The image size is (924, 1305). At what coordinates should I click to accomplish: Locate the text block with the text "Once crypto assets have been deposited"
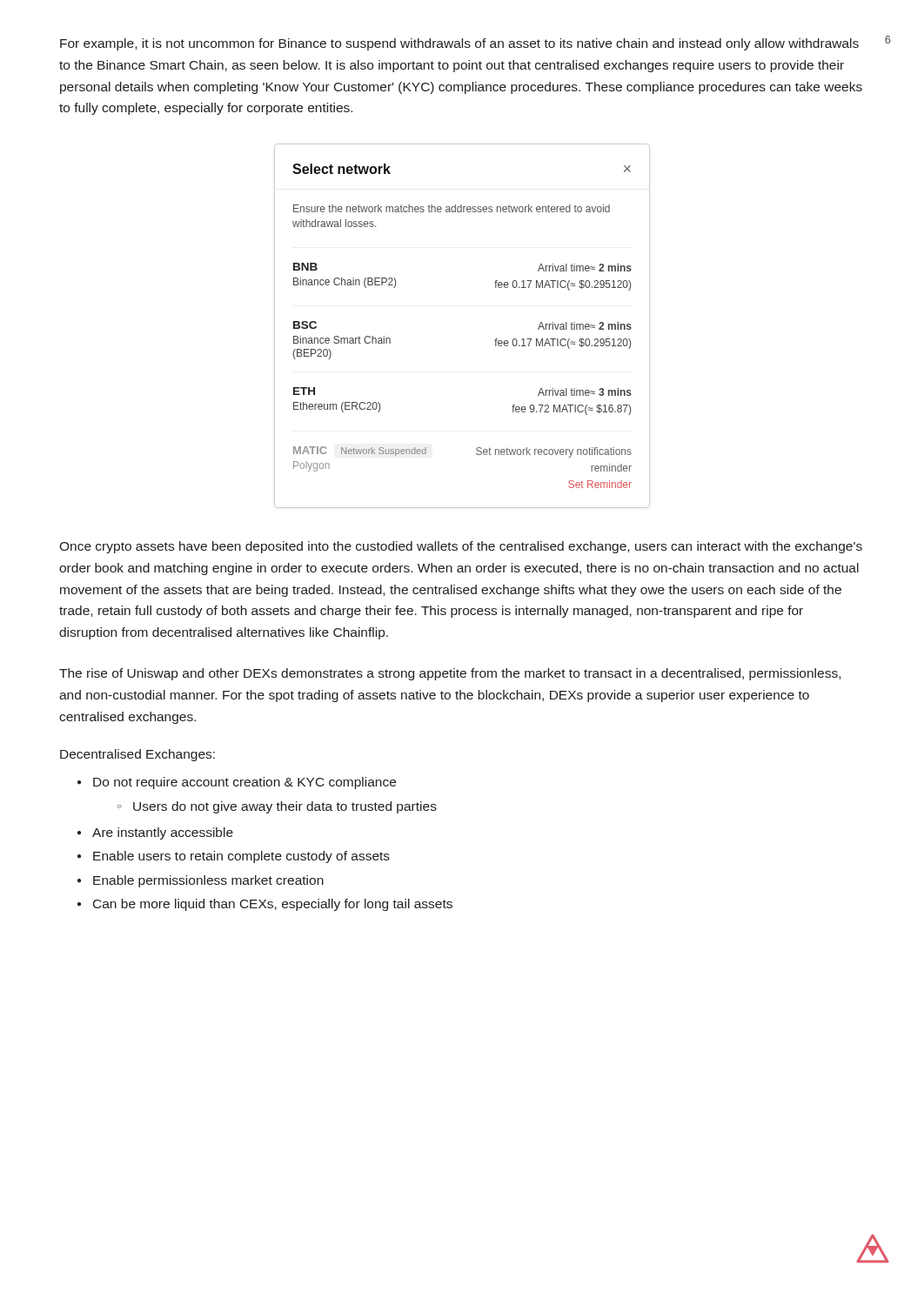tap(461, 589)
